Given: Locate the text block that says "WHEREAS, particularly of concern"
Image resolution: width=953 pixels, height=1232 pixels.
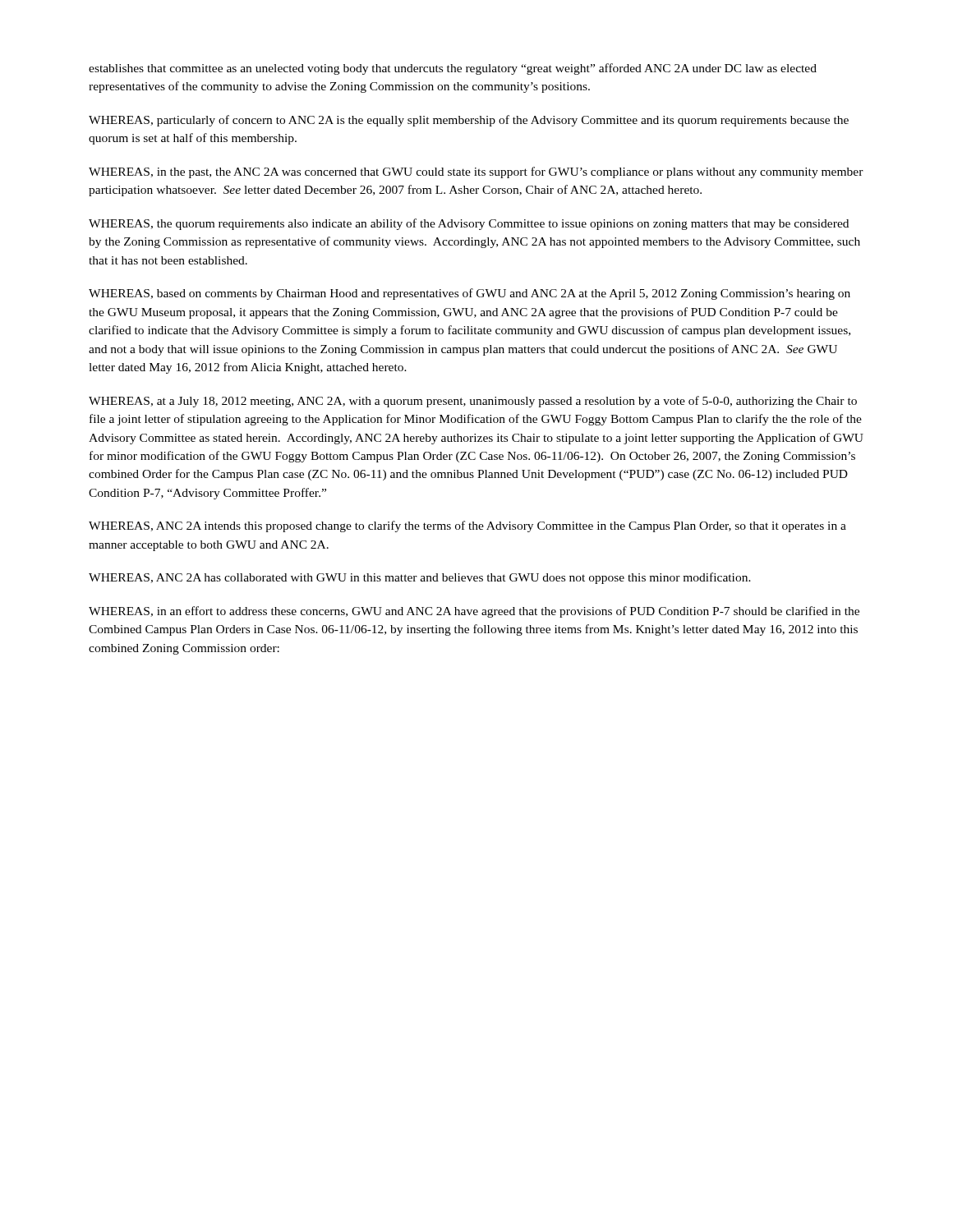Looking at the screenshot, I should [x=469, y=129].
